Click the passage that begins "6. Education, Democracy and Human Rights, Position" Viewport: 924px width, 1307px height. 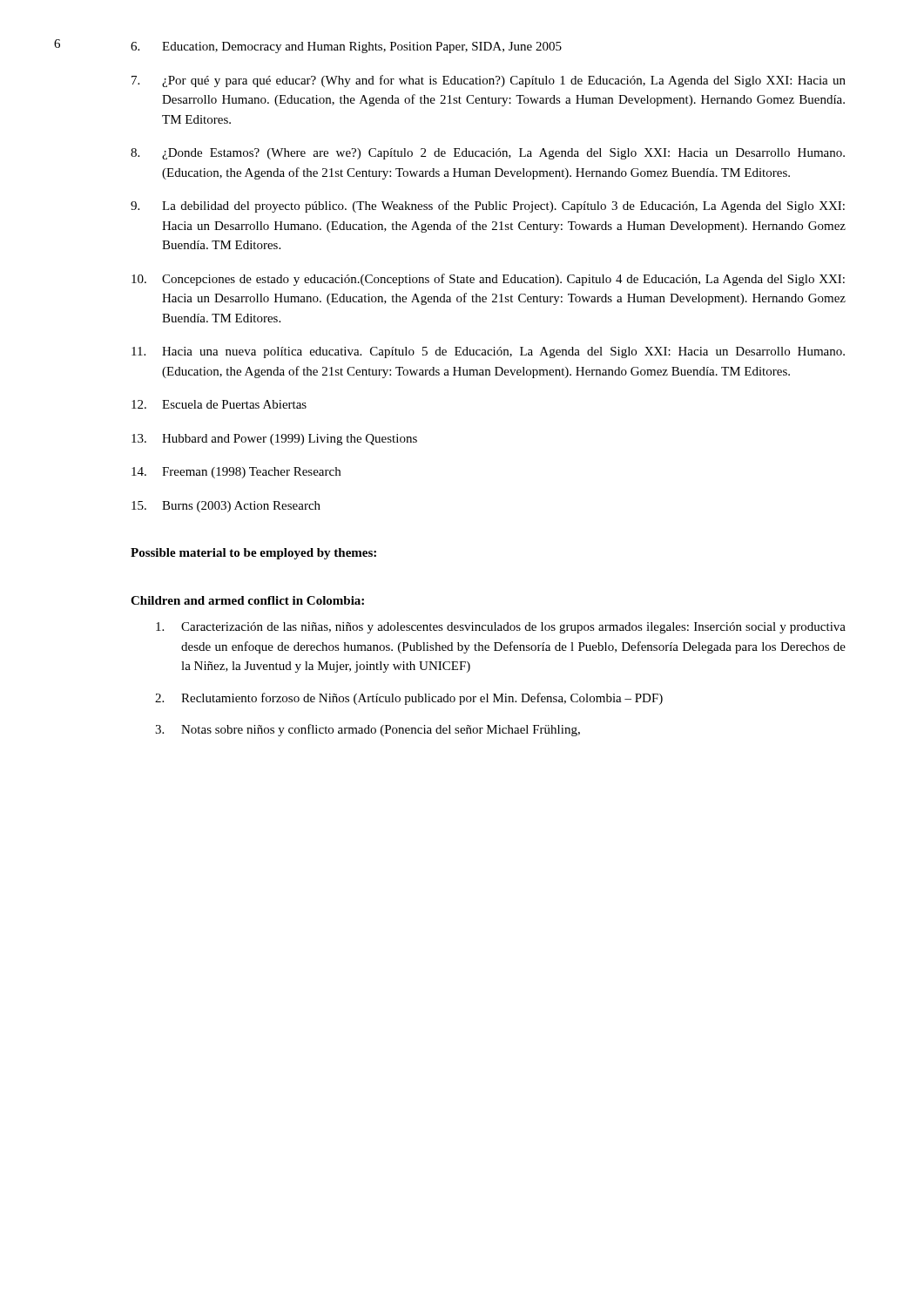(x=488, y=46)
